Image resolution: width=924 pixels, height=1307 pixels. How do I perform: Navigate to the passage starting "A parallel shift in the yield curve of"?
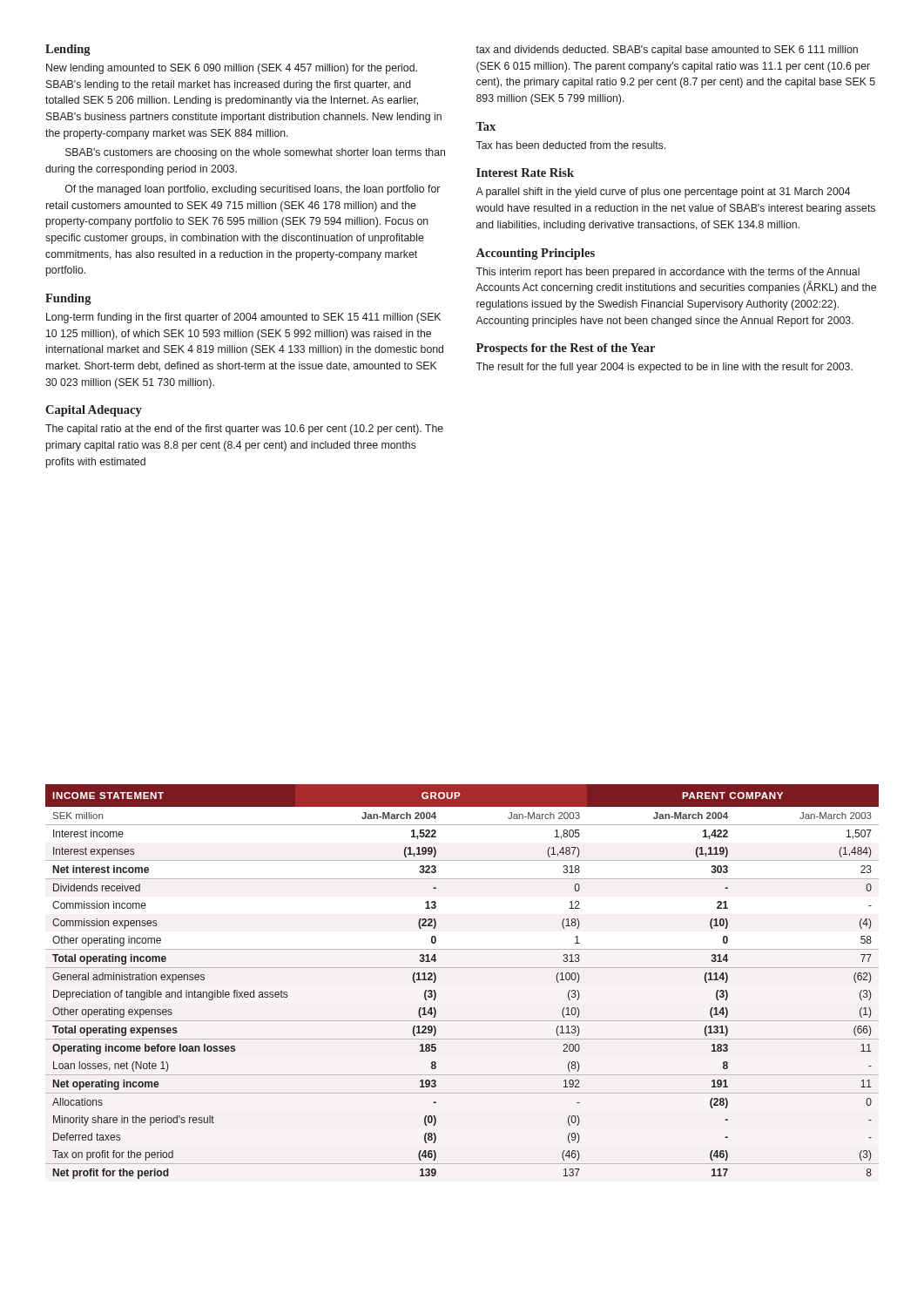(676, 208)
